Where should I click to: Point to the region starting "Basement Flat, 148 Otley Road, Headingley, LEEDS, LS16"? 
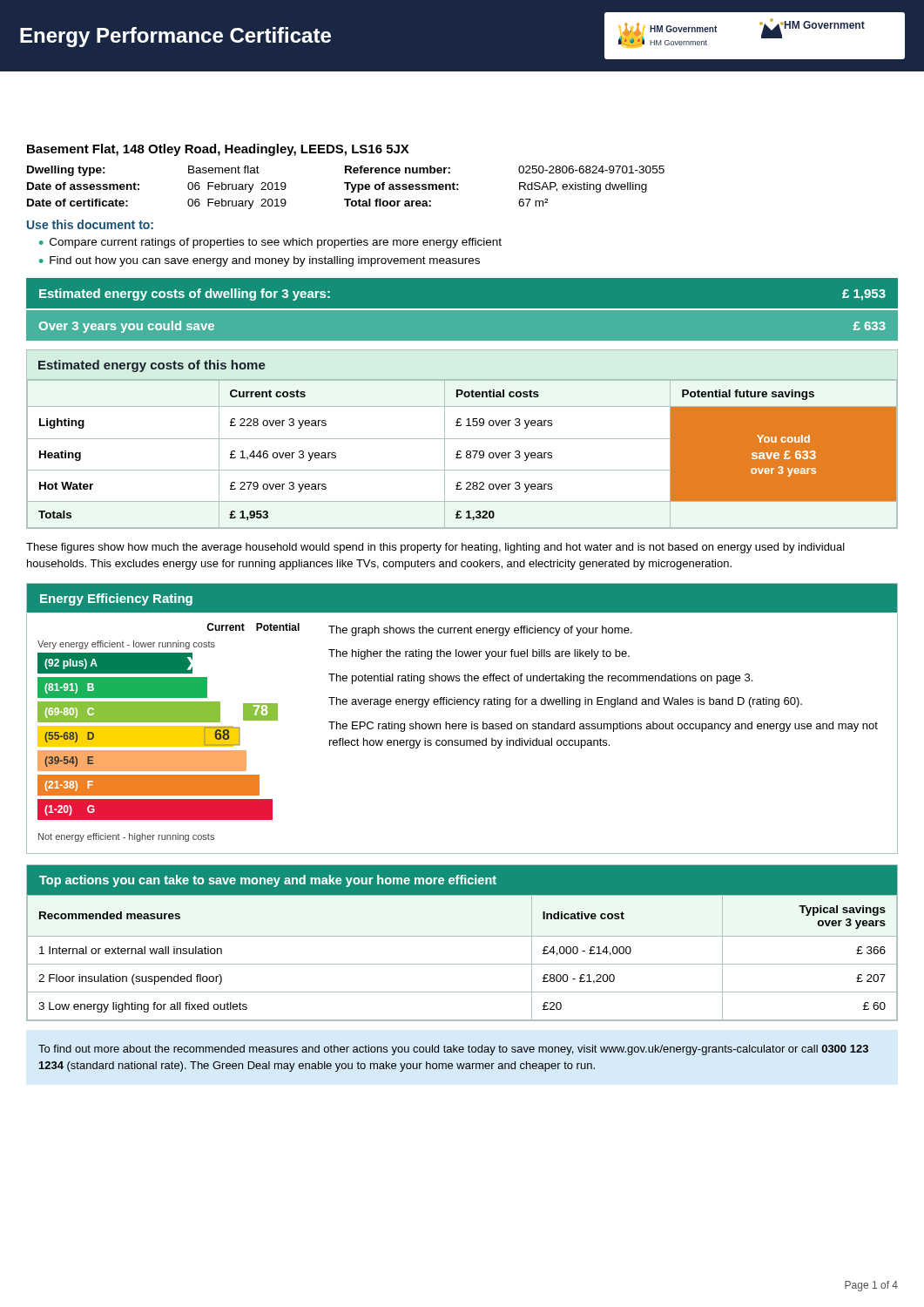tap(462, 175)
